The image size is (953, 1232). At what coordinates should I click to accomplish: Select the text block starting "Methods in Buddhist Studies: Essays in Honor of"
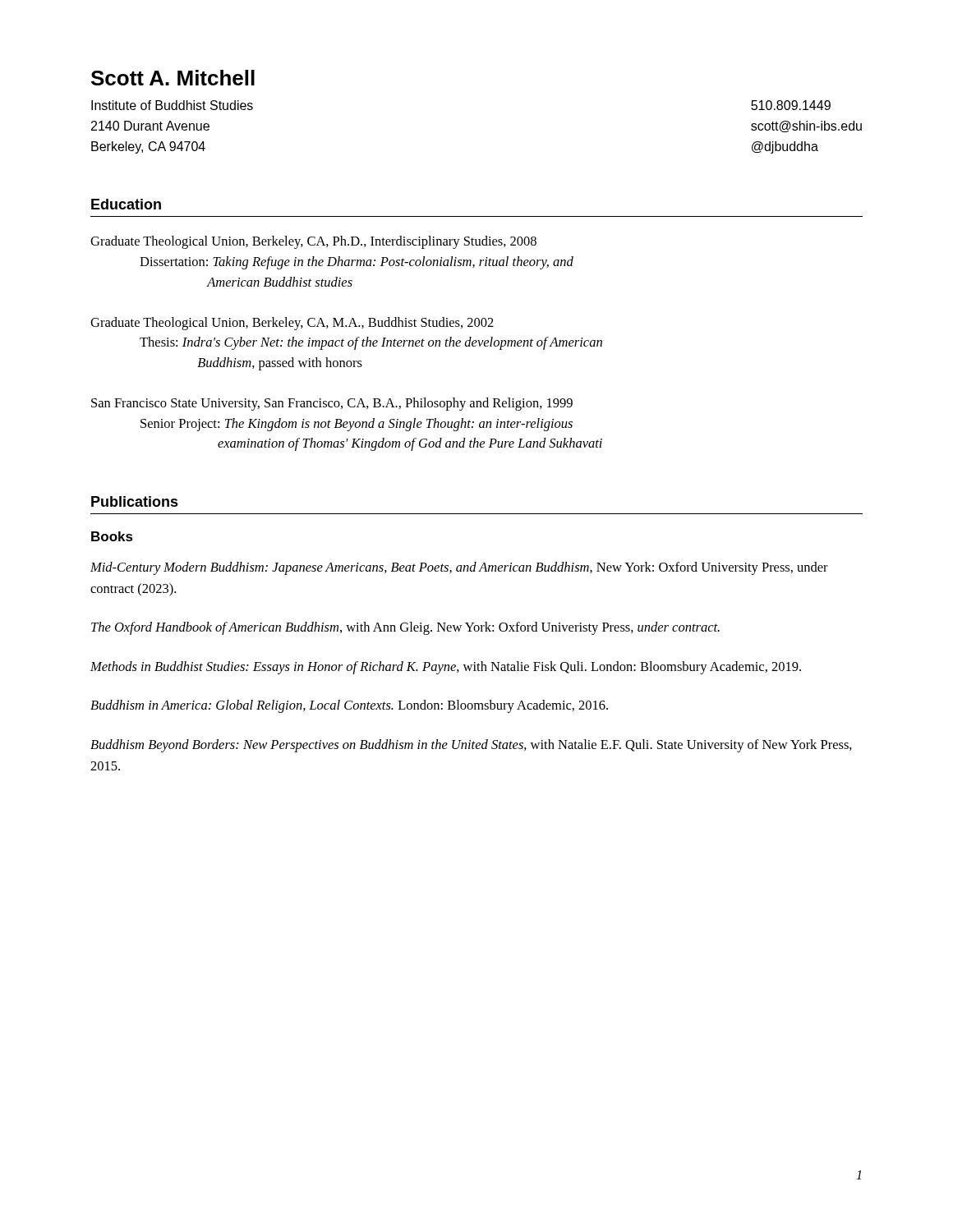coord(446,666)
